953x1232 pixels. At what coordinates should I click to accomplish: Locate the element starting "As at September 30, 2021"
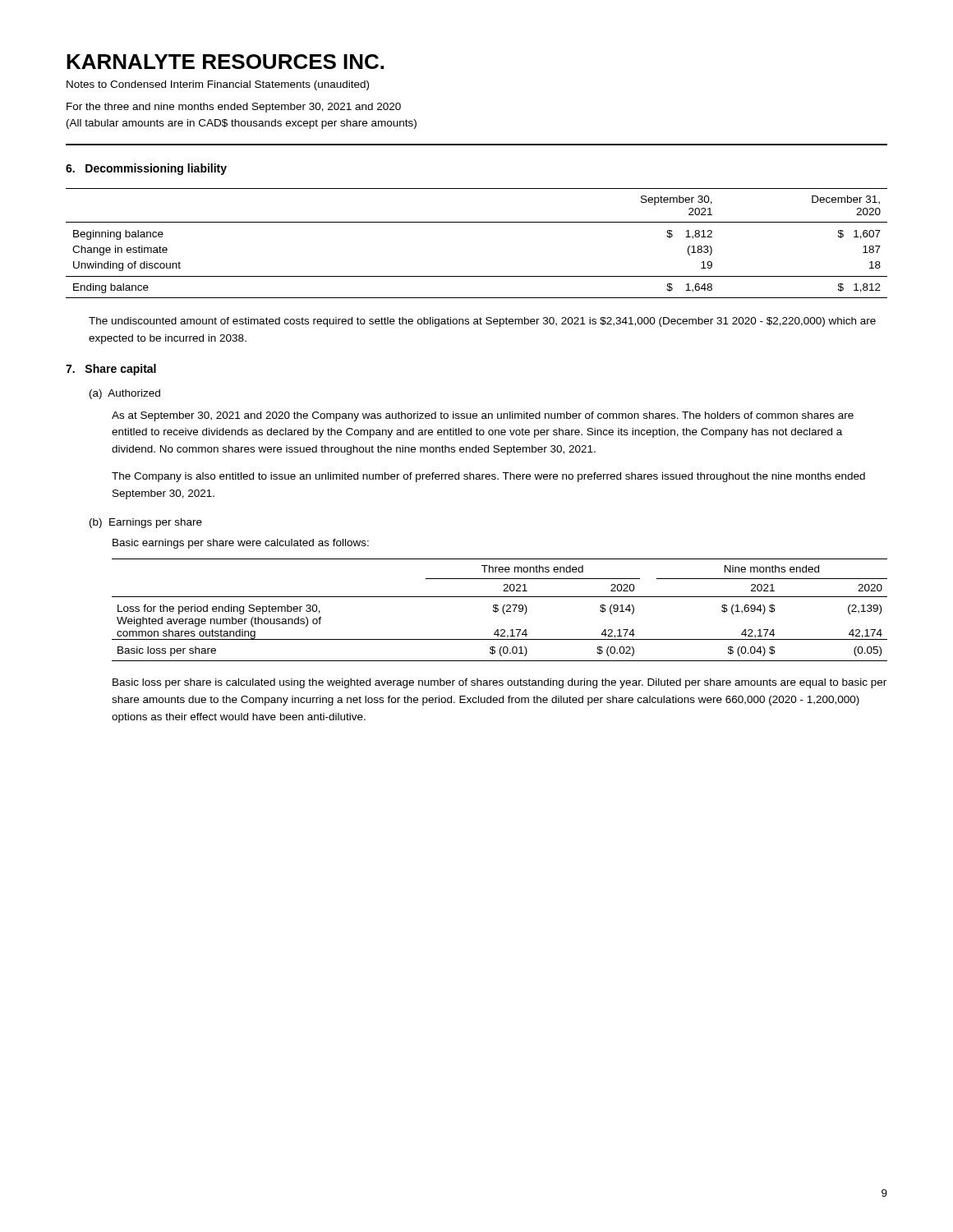(483, 432)
